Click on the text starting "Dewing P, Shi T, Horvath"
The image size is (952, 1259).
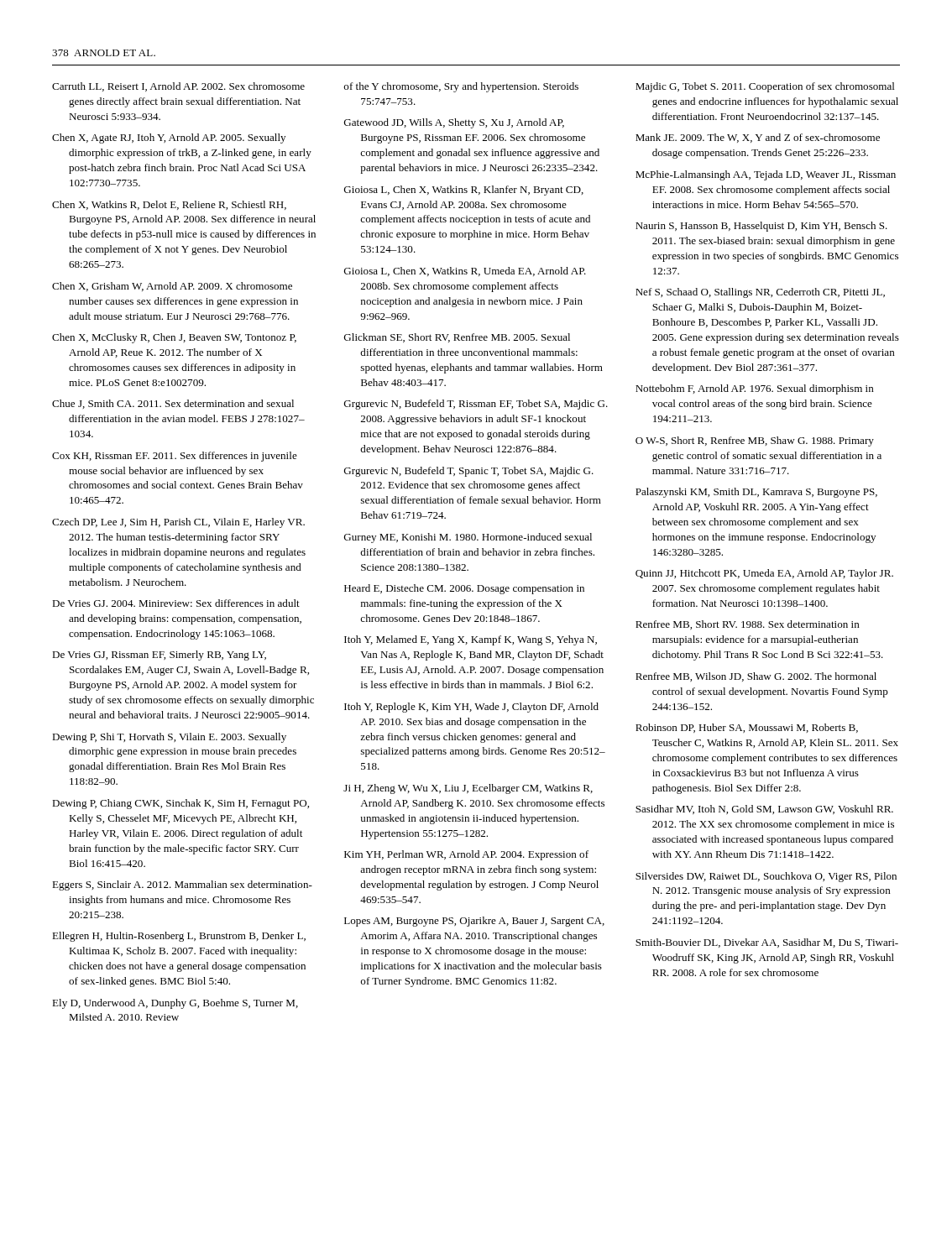174,759
